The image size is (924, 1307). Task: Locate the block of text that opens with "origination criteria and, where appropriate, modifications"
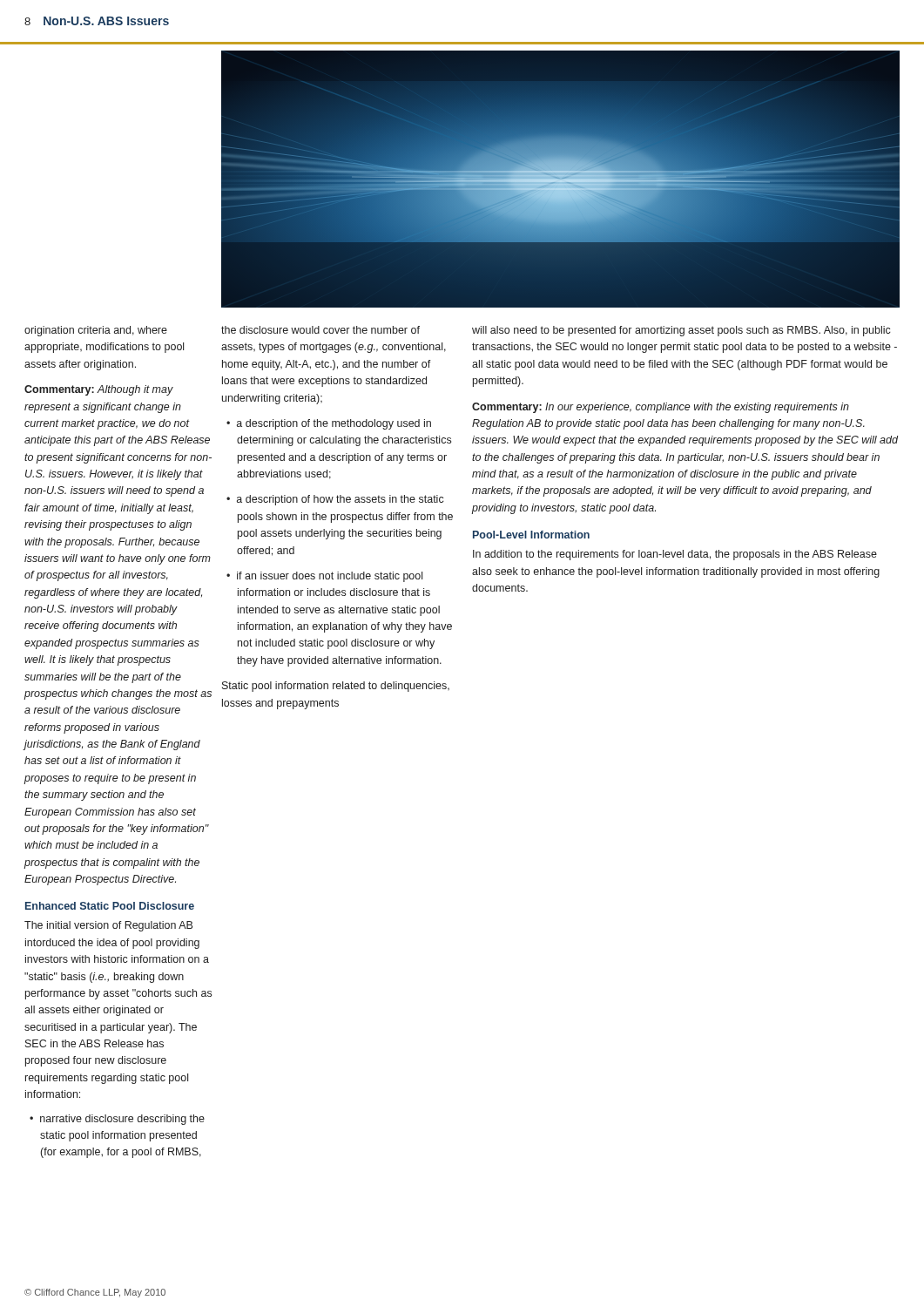coord(105,347)
